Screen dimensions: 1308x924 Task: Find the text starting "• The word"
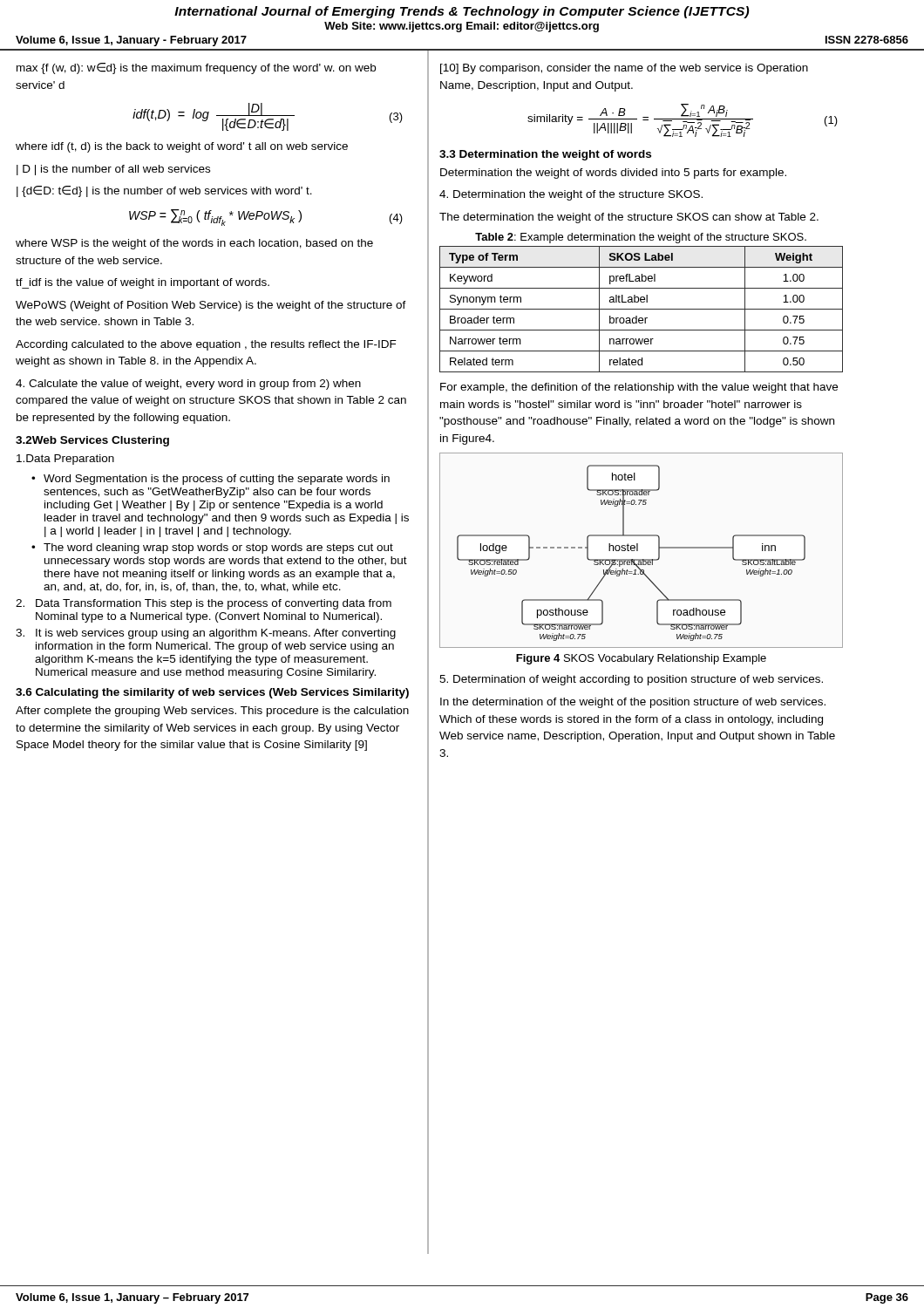[x=223, y=567]
